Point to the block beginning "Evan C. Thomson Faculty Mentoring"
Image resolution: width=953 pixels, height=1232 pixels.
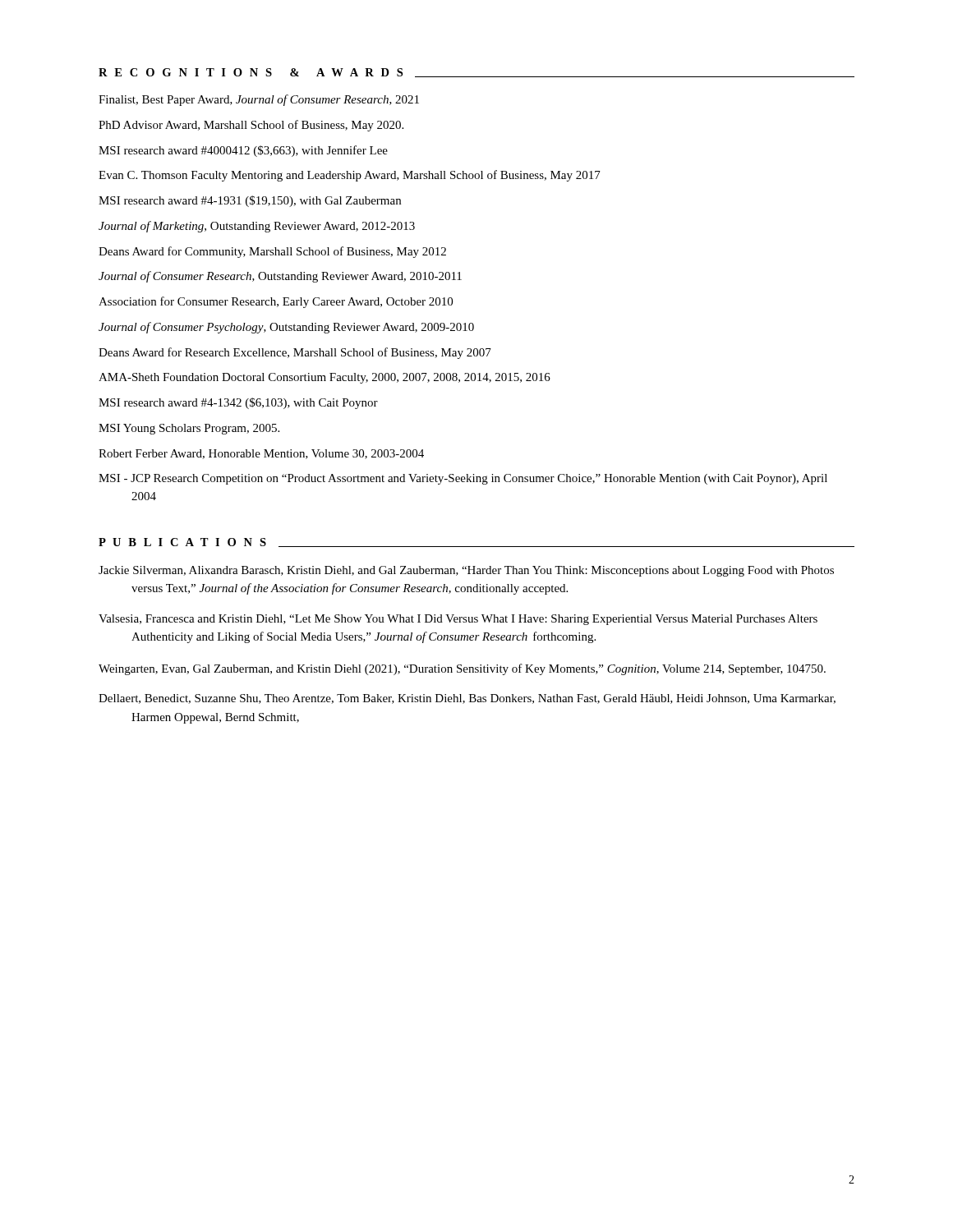point(349,175)
